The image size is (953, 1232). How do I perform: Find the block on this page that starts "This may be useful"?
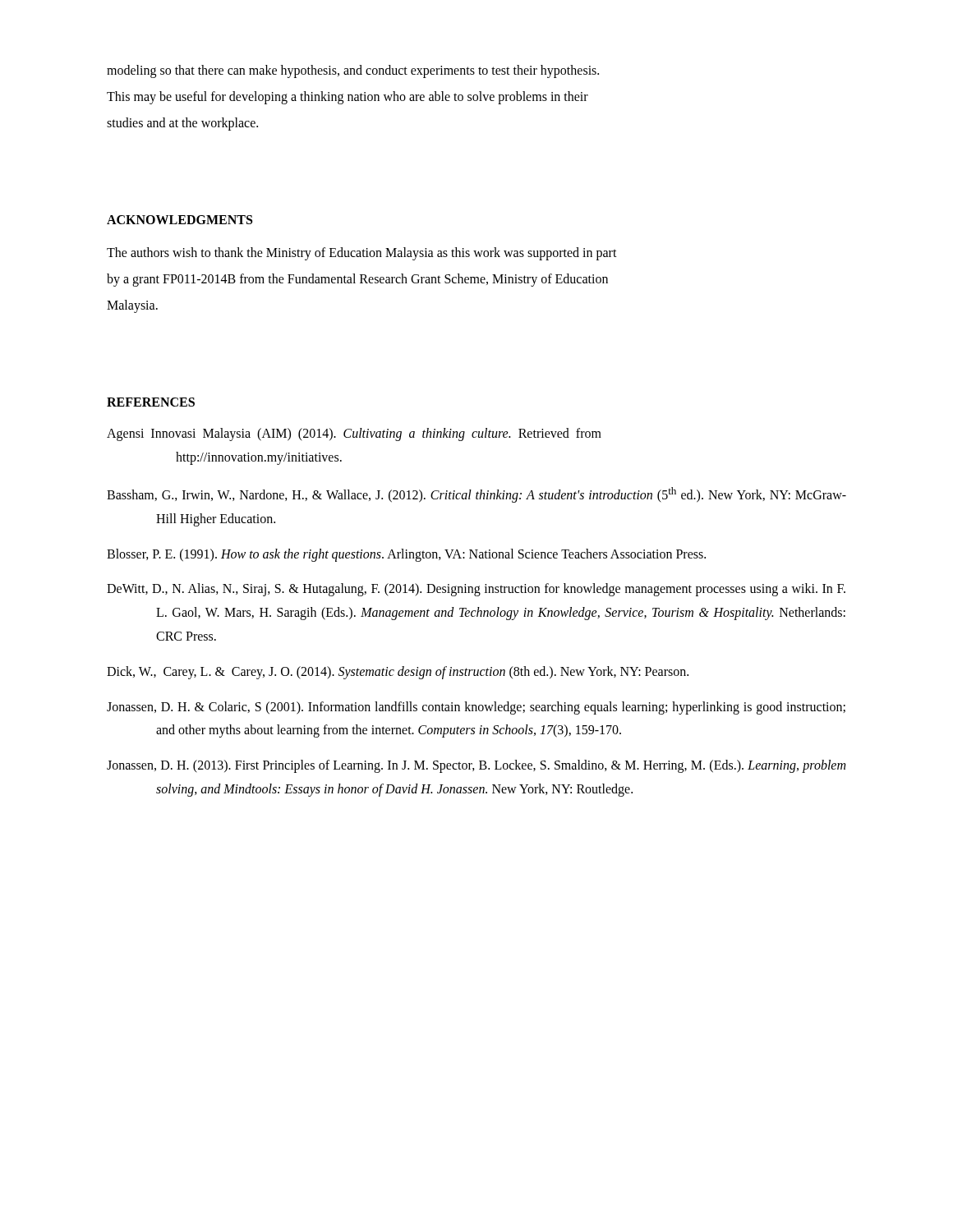(347, 97)
